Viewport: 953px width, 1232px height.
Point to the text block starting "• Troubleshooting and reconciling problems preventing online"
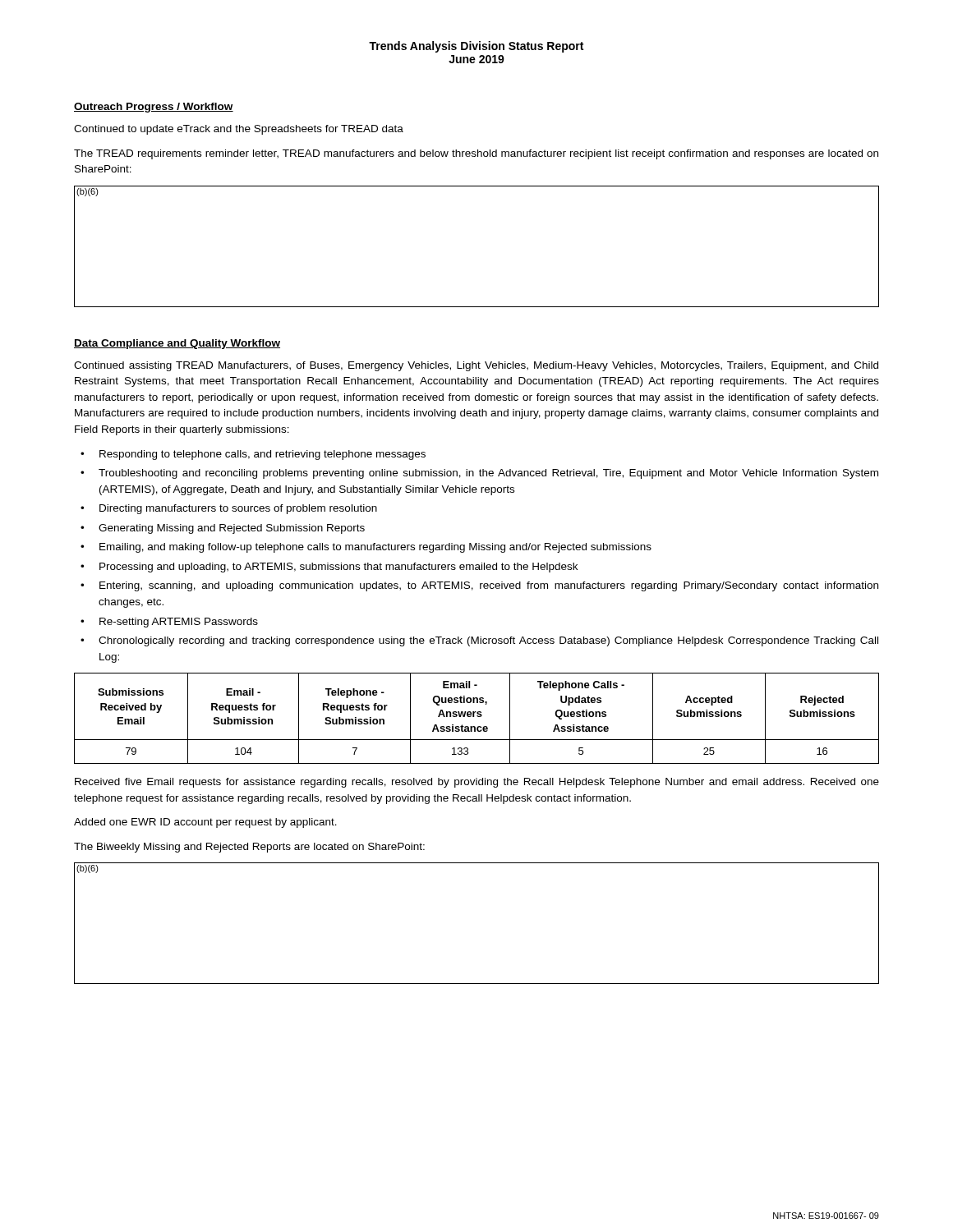click(476, 481)
